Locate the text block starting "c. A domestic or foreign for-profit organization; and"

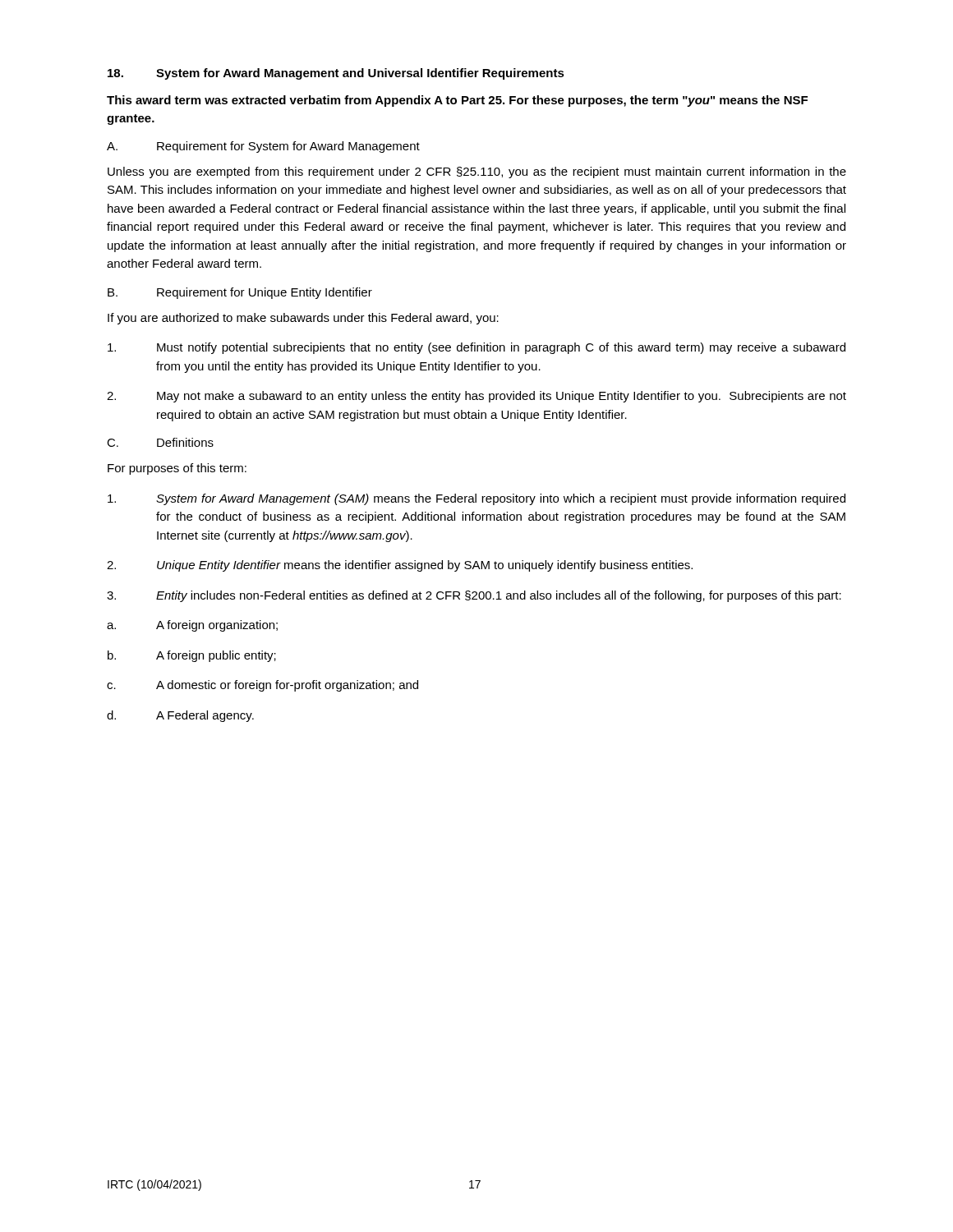pyautogui.click(x=262, y=686)
